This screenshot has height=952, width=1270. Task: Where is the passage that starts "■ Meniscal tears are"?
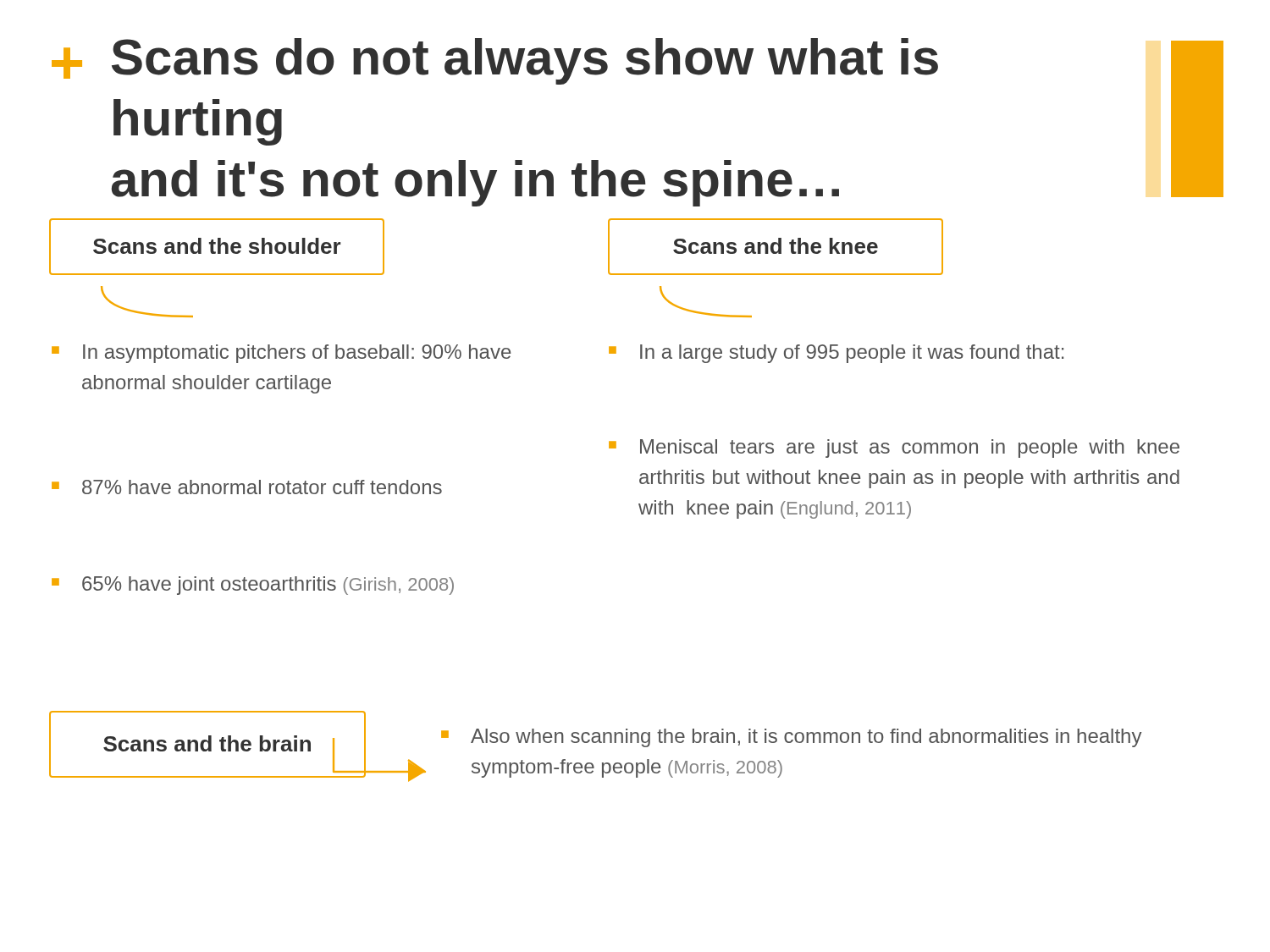click(894, 476)
